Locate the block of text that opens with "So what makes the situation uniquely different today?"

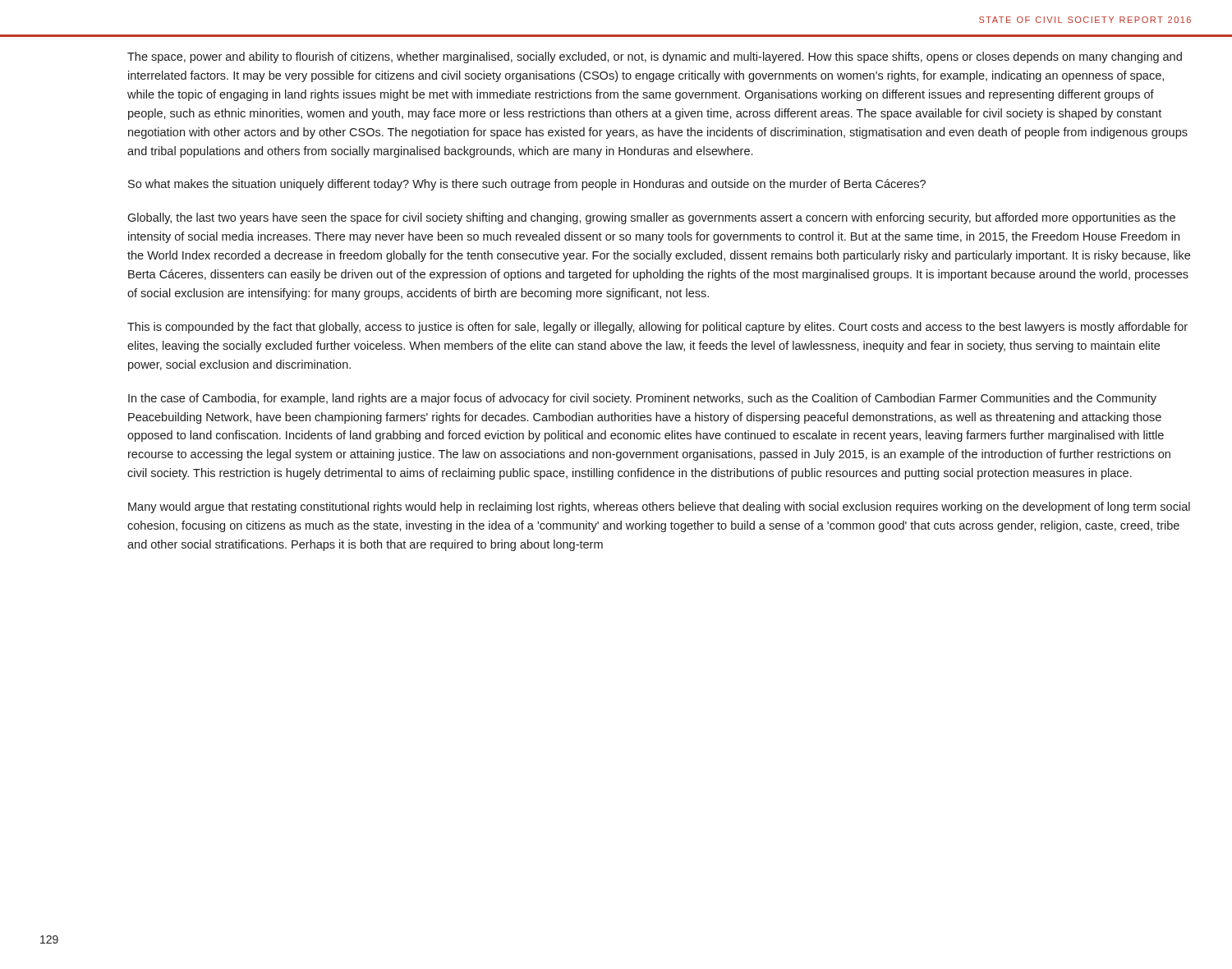click(527, 184)
